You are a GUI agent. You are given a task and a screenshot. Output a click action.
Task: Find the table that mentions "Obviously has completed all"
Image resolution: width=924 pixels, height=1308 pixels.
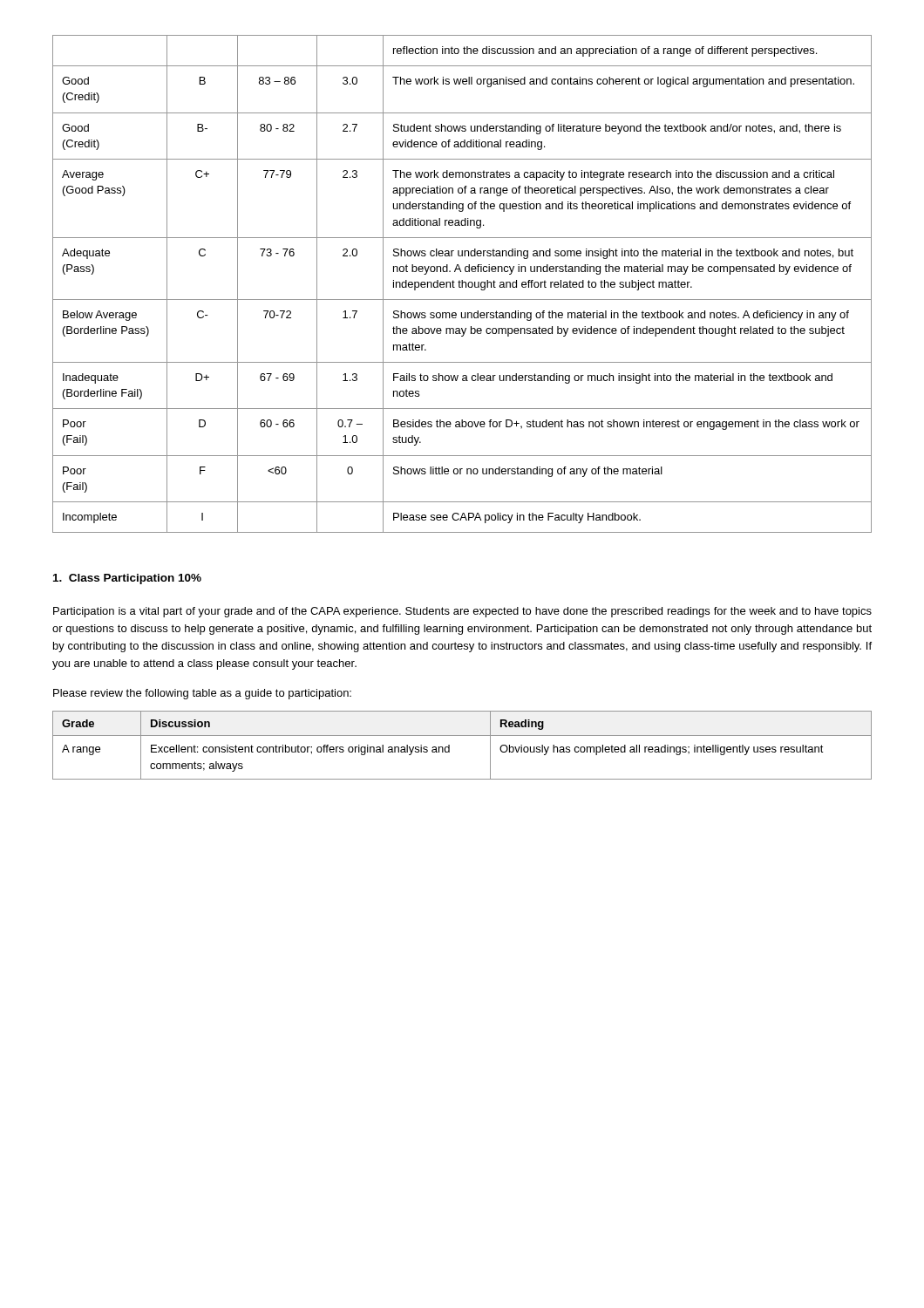pos(462,745)
